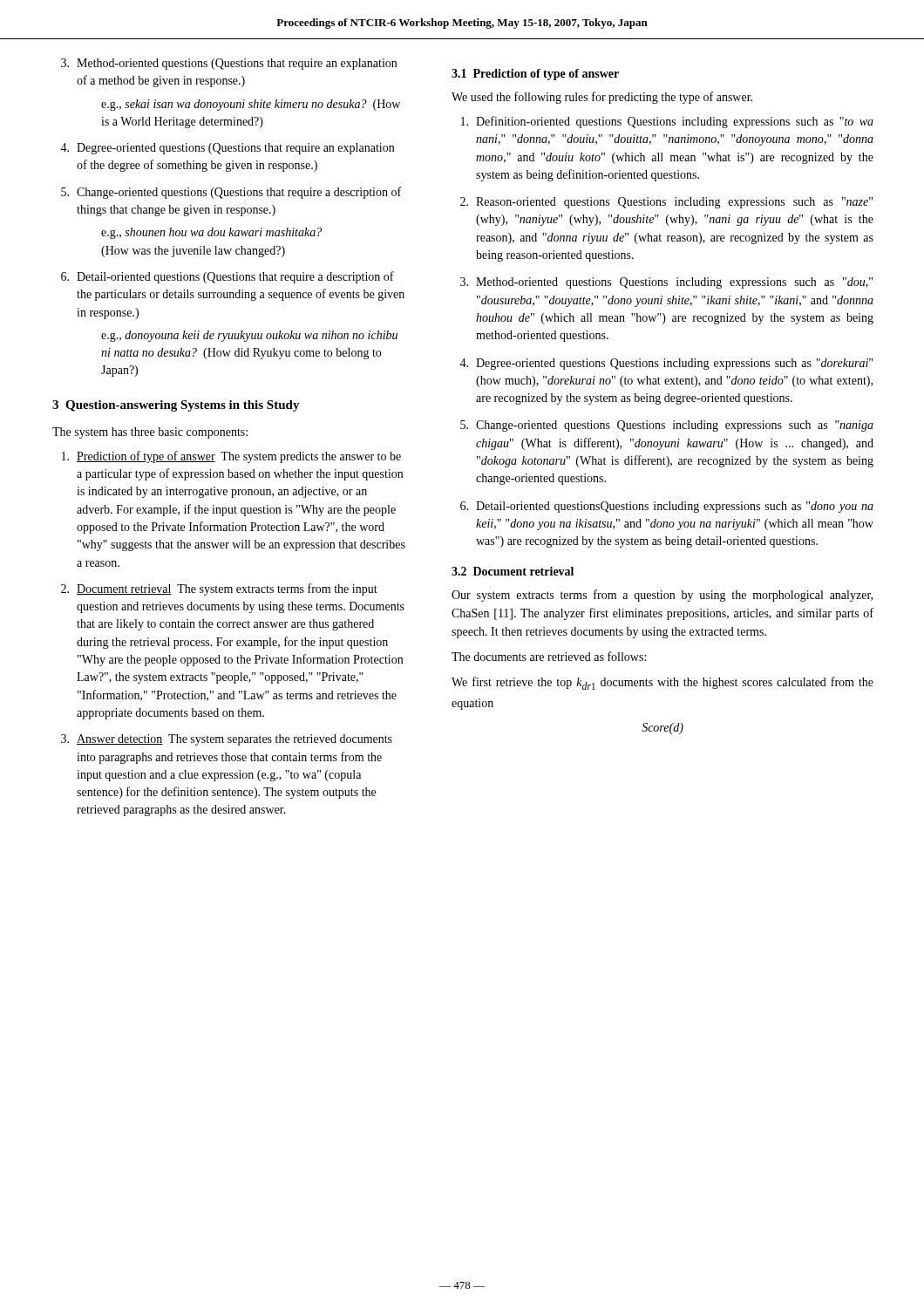
Task: Click on the text block starting "3 Question-answering Systems in this Study"
Action: (176, 404)
